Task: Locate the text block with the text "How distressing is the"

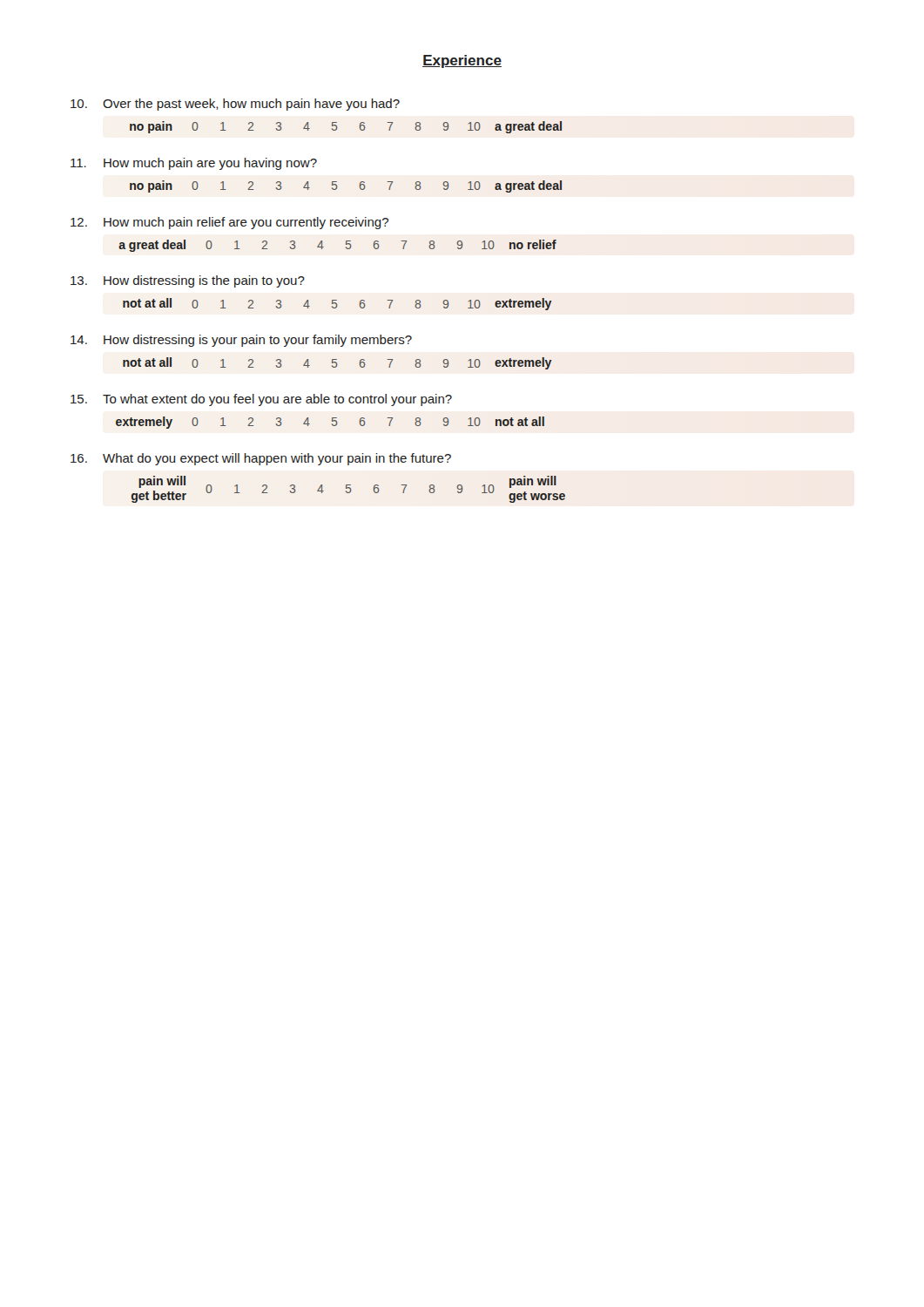Action: (x=462, y=294)
